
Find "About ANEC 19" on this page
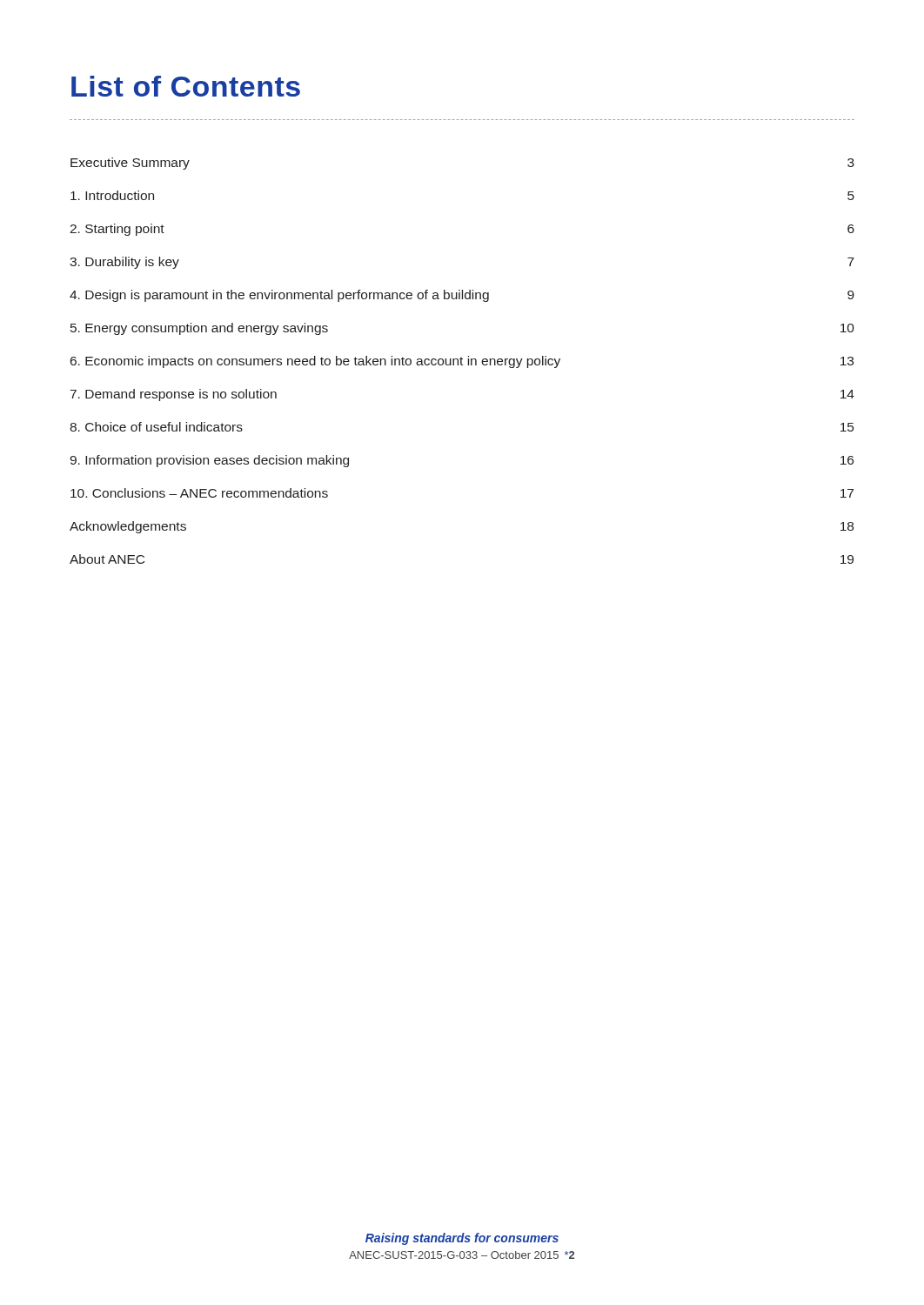click(x=103, y=559)
